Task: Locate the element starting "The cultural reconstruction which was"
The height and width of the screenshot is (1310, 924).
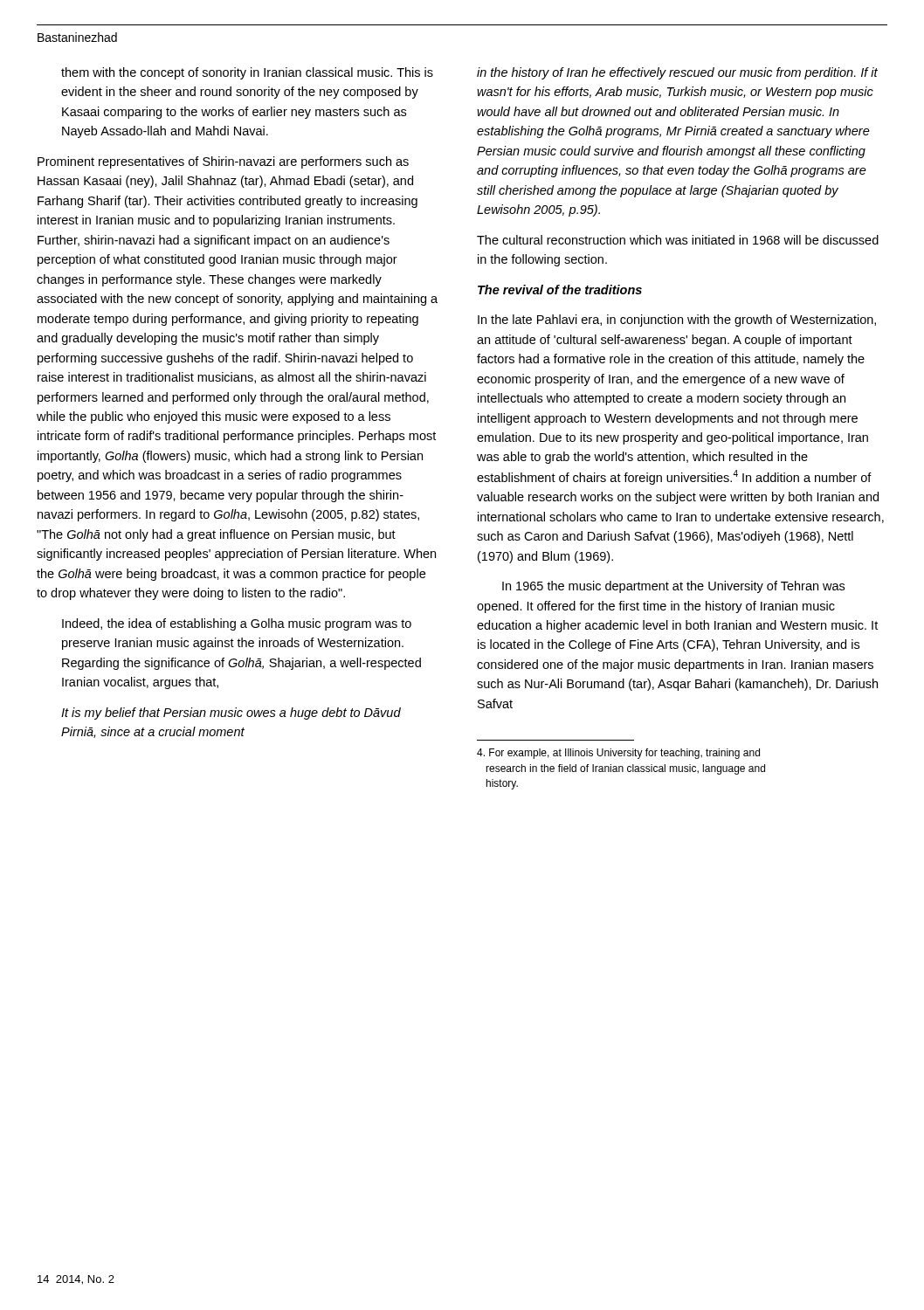Action: [x=682, y=250]
